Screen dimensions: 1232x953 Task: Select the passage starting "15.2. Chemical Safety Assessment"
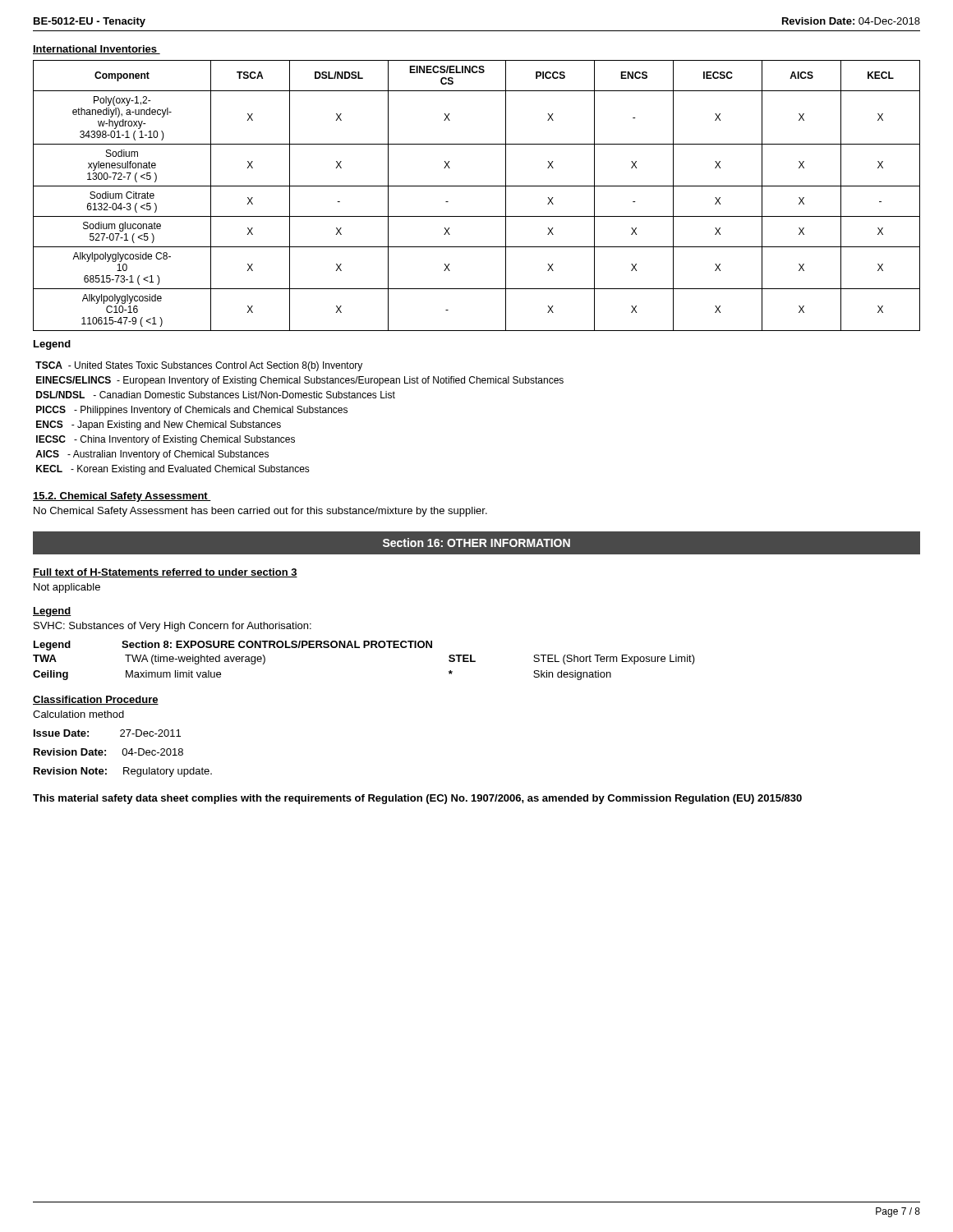122,496
